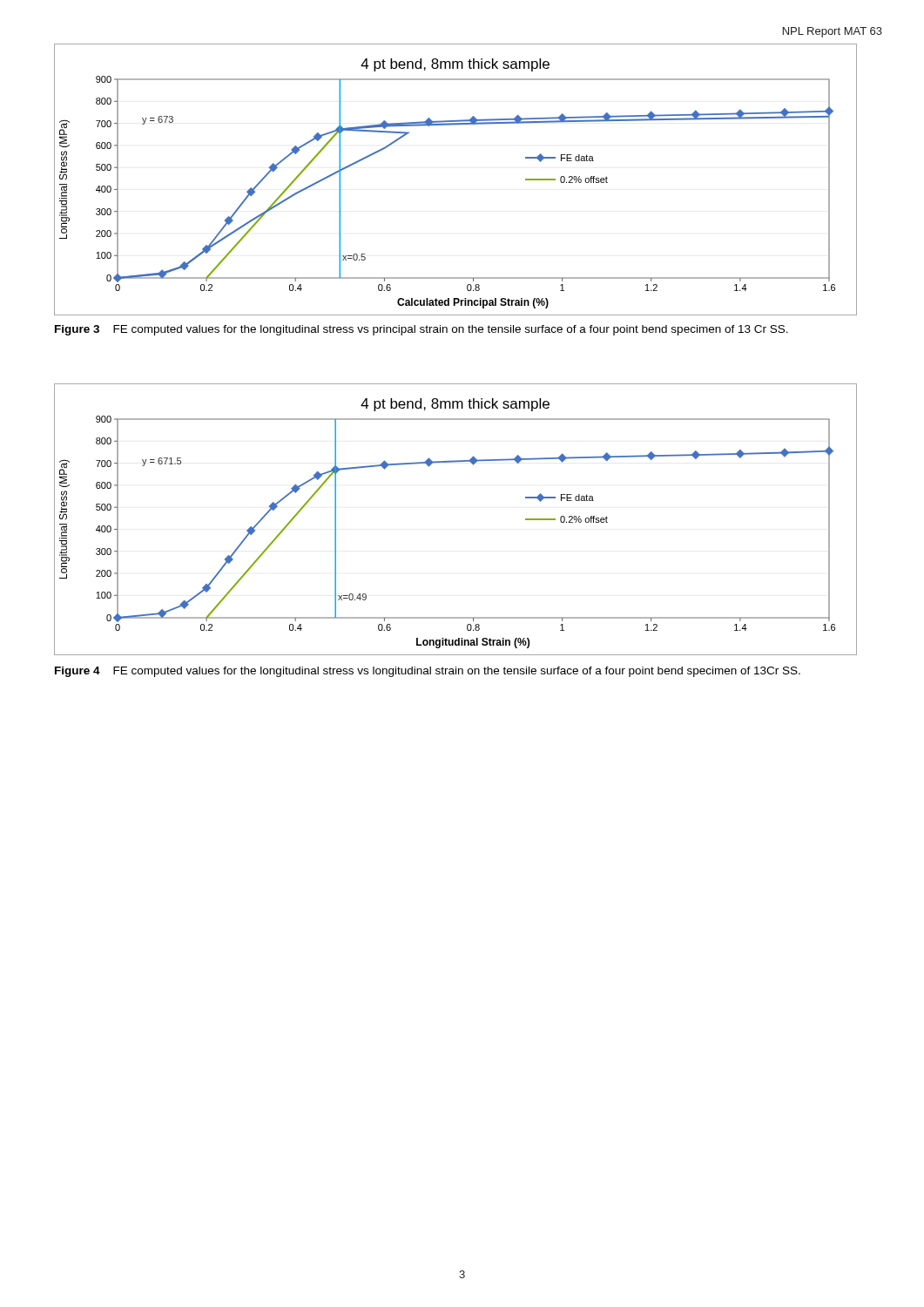Viewport: 924px width, 1307px height.
Task: Select the text starting "Figure 3 FE computed"
Action: point(421,329)
